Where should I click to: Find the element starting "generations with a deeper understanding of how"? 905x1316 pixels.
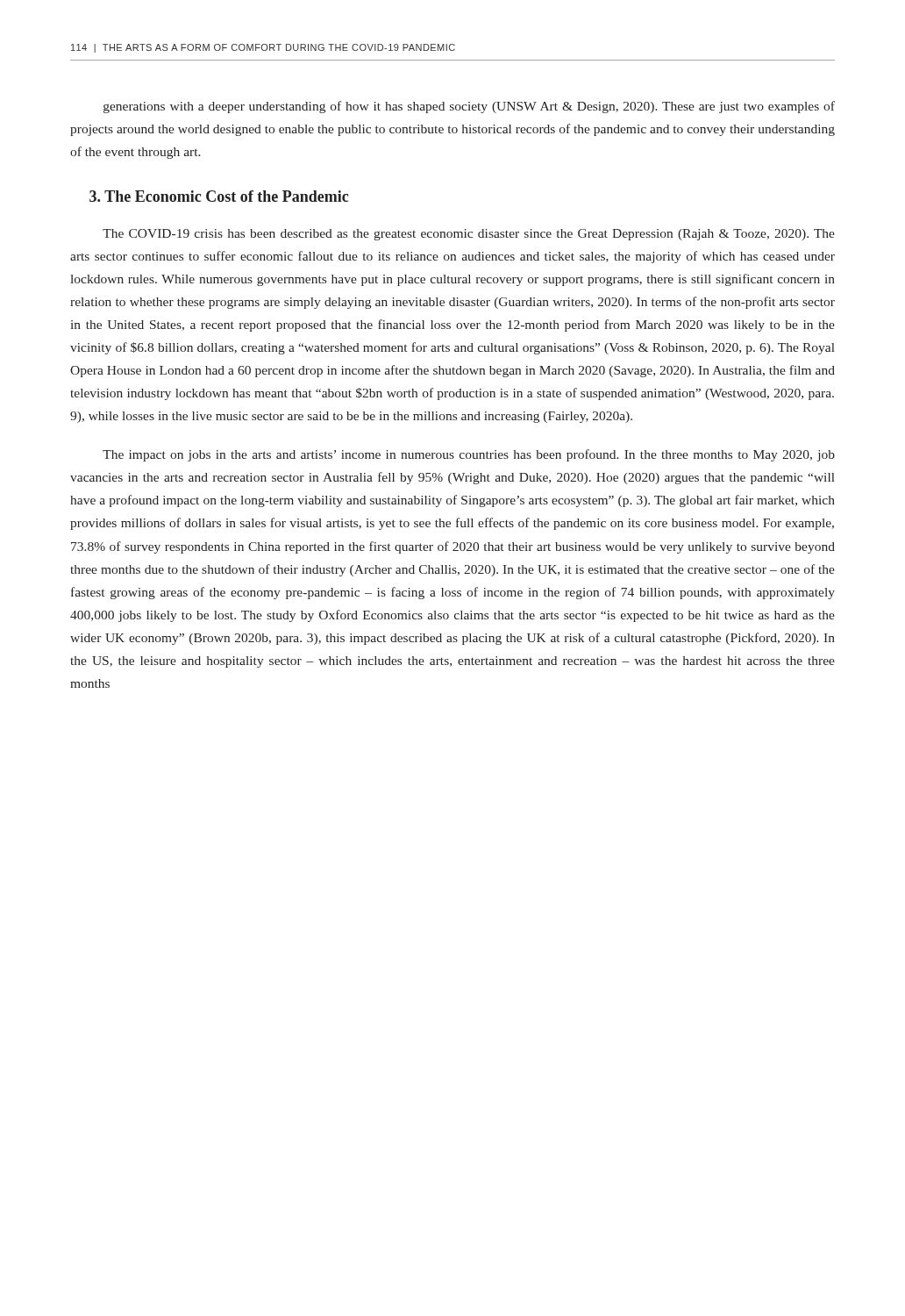(x=452, y=129)
